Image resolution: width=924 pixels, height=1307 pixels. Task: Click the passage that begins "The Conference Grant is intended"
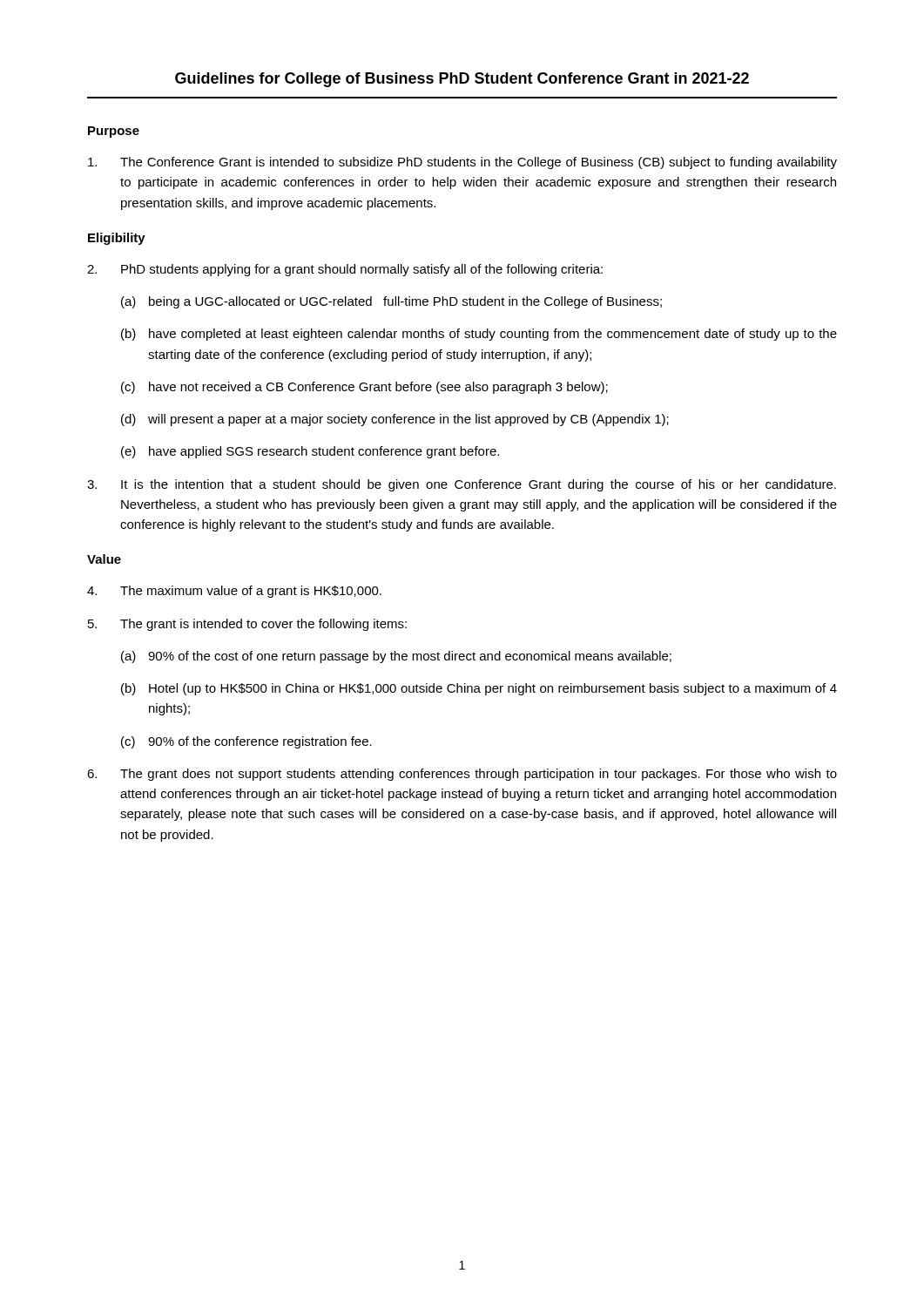click(x=462, y=182)
